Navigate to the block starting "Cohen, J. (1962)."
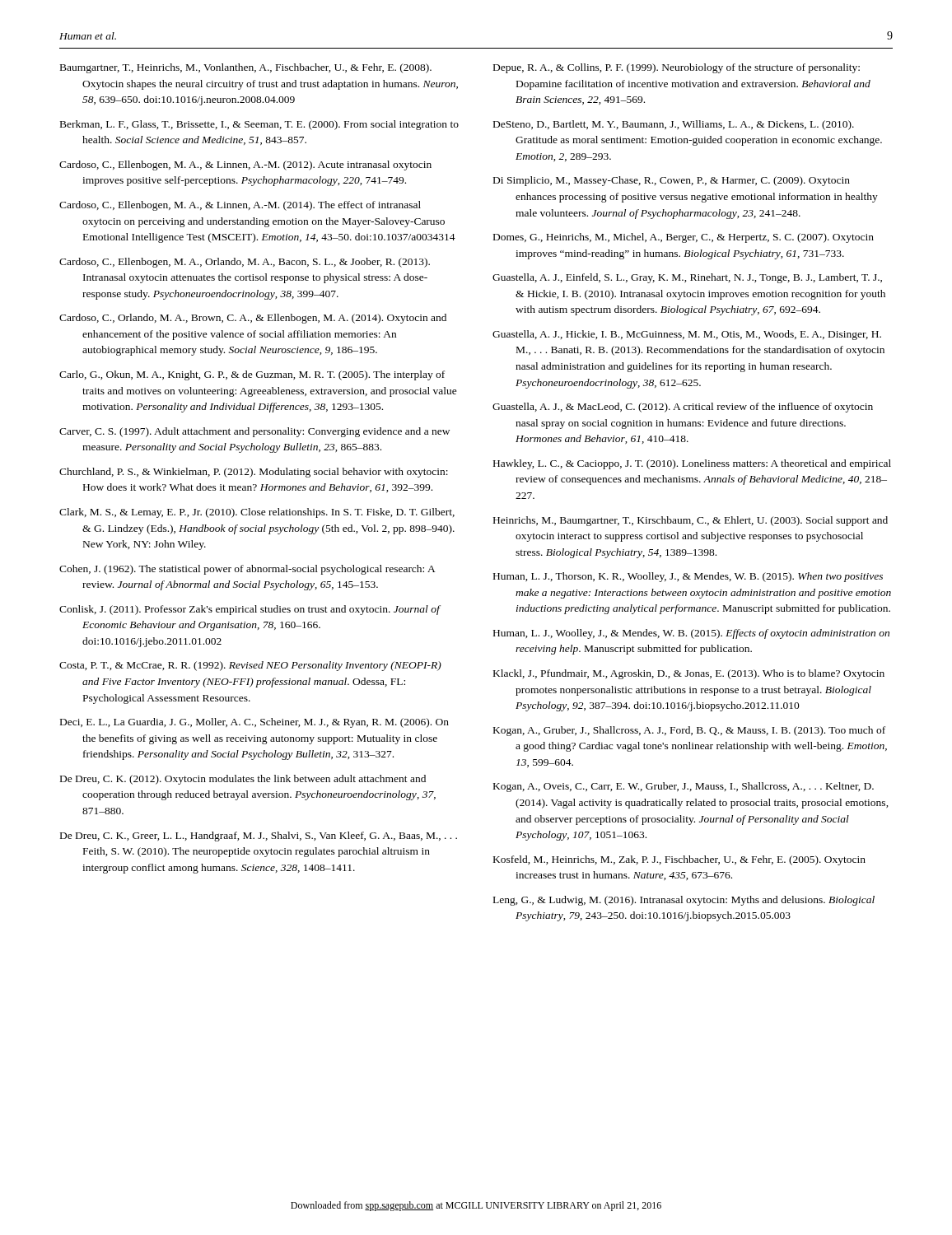The image size is (952, 1235). coord(247,576)
